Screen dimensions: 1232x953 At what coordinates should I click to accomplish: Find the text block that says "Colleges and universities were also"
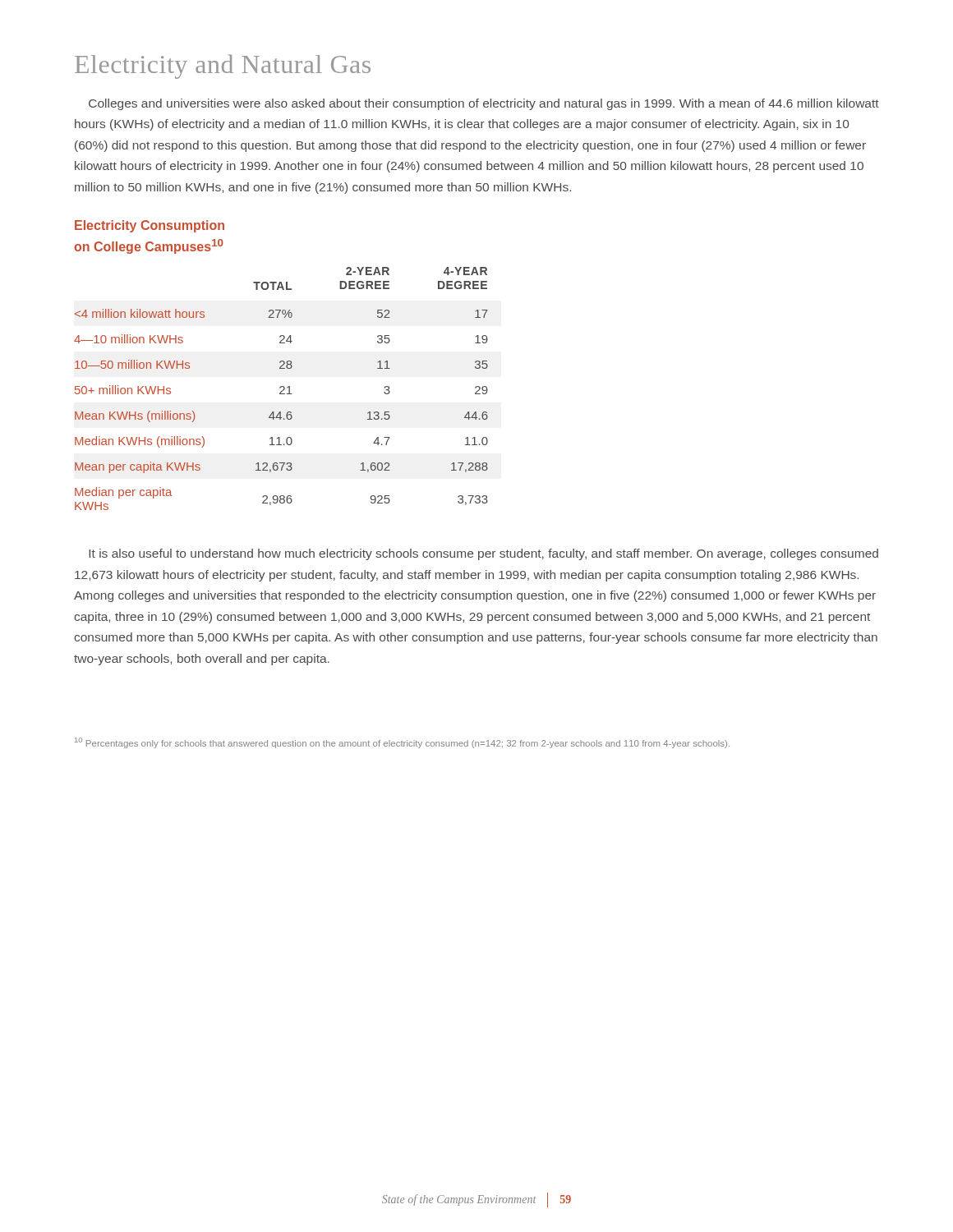[x=476, y=145]
